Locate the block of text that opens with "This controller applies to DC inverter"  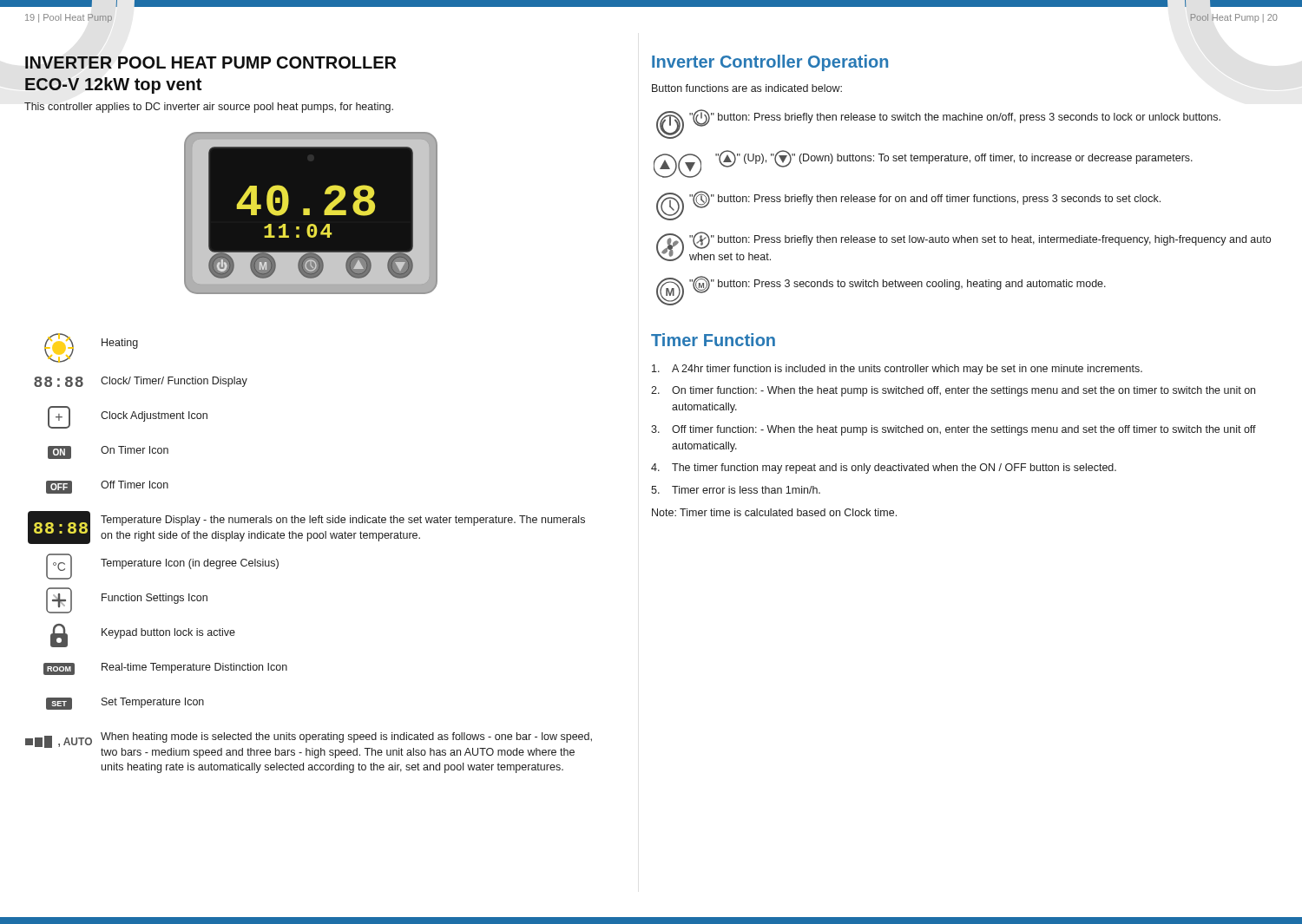click(209, 107)
